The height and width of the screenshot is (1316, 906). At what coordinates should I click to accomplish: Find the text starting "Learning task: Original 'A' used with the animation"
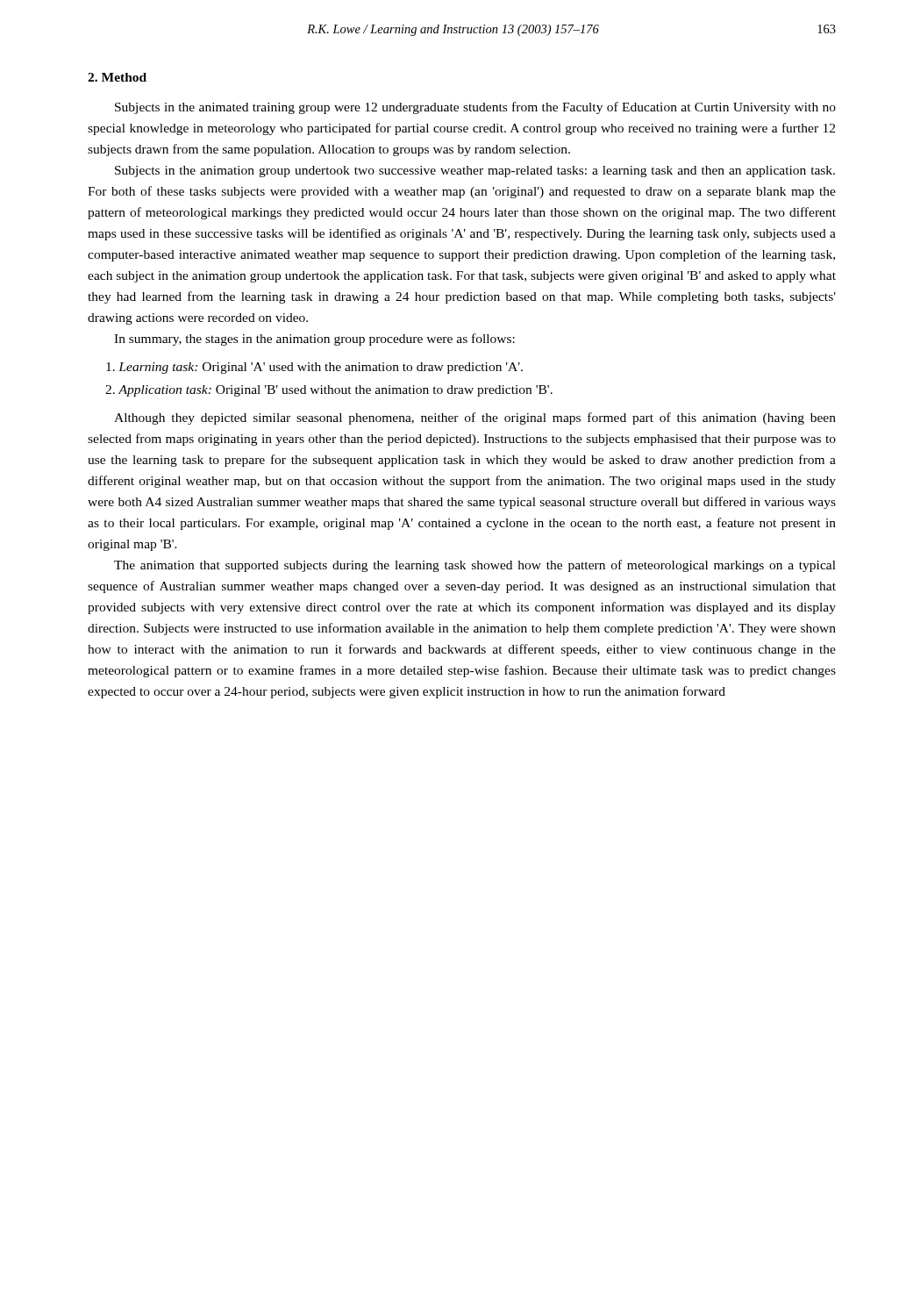click(314, 366)
